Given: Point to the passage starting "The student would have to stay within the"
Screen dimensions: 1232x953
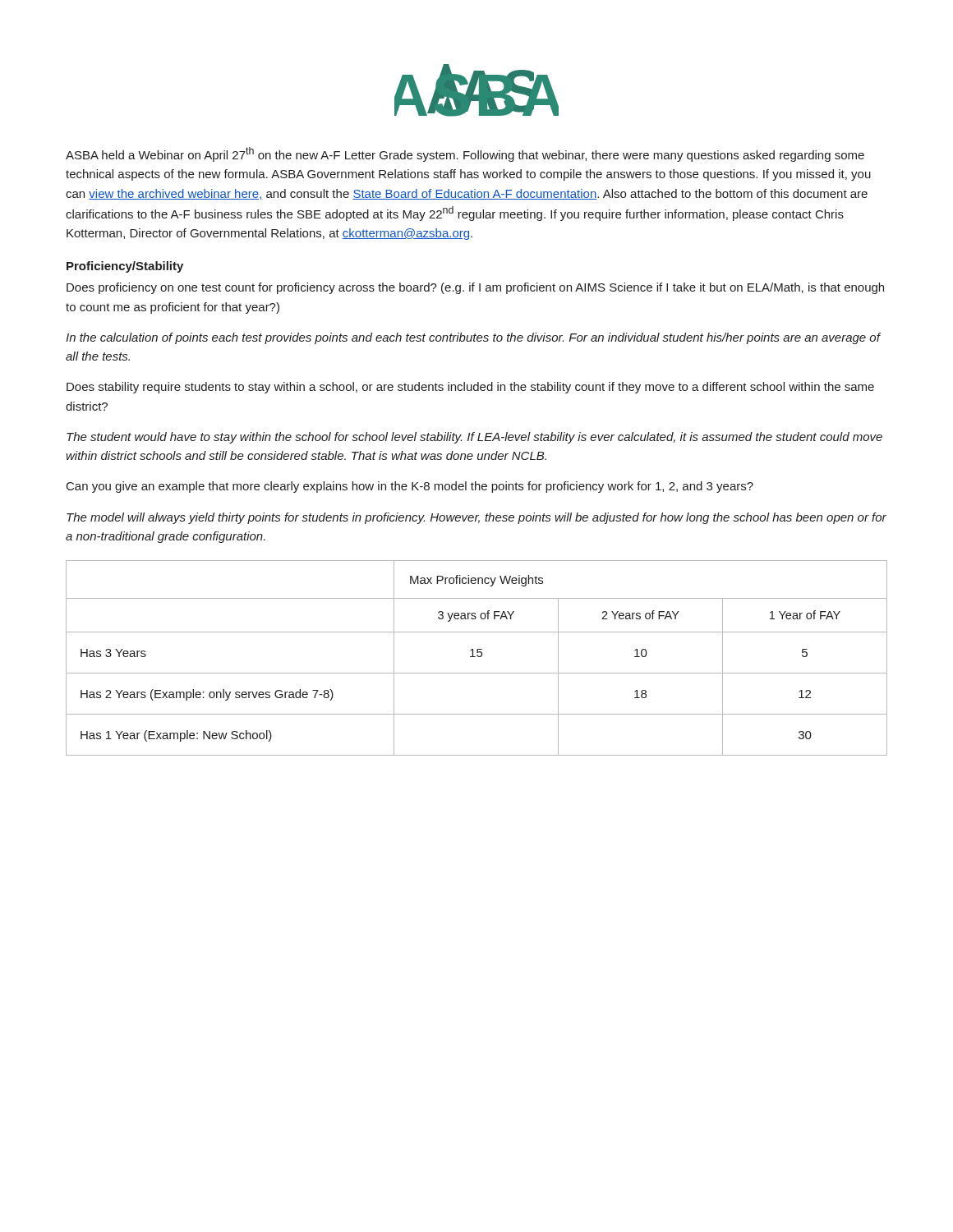Looking at the screenshot, I should 474,446.
